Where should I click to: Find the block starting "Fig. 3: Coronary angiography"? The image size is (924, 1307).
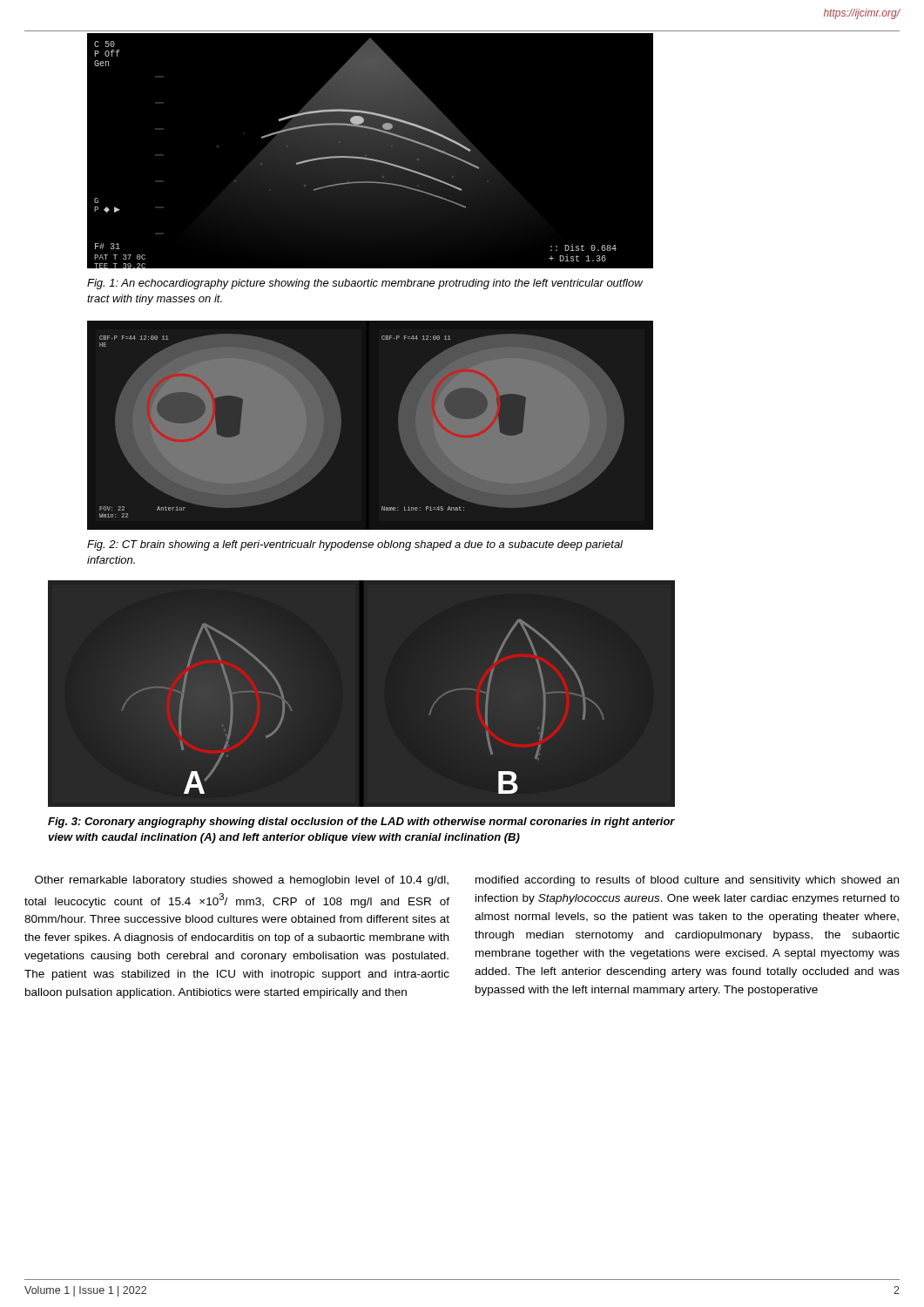click(x=361, y=829)
